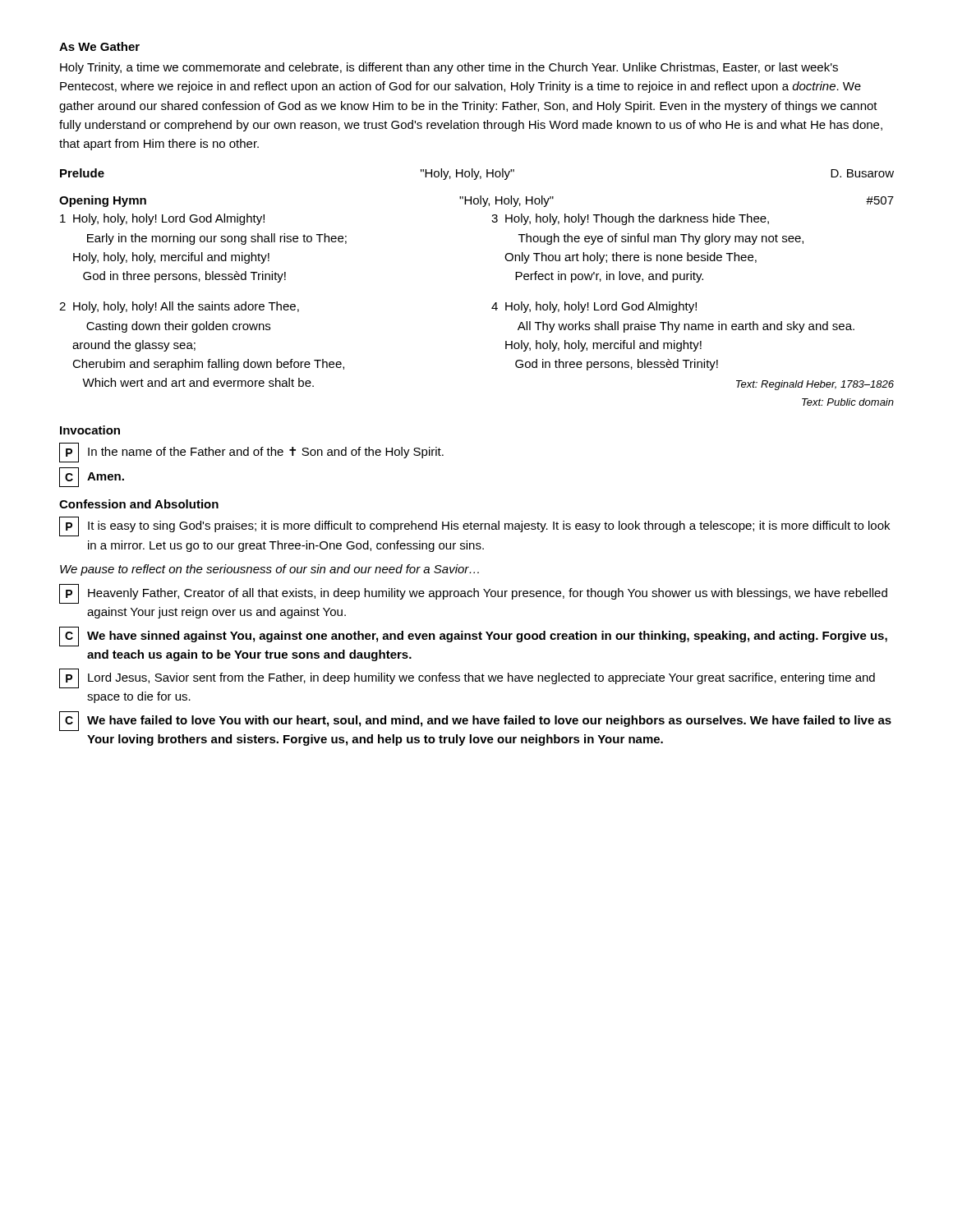This screenshot has height=1232, width=953.
Task: Find the block on this page that starts "P Lord Jesus, Savior sent from the"
Action: tap(476, 687)
